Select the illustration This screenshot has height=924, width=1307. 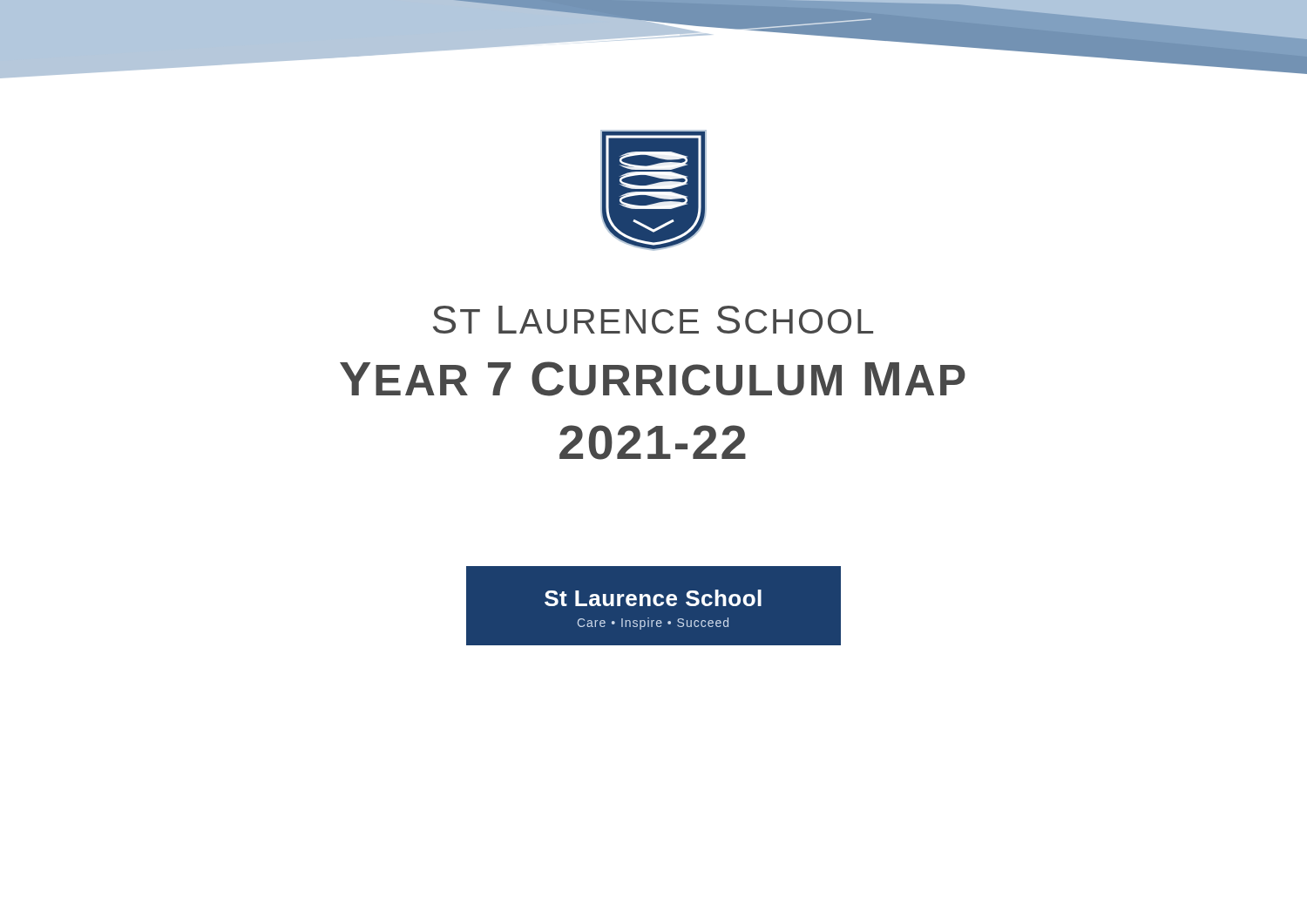[x=654, y=50]
